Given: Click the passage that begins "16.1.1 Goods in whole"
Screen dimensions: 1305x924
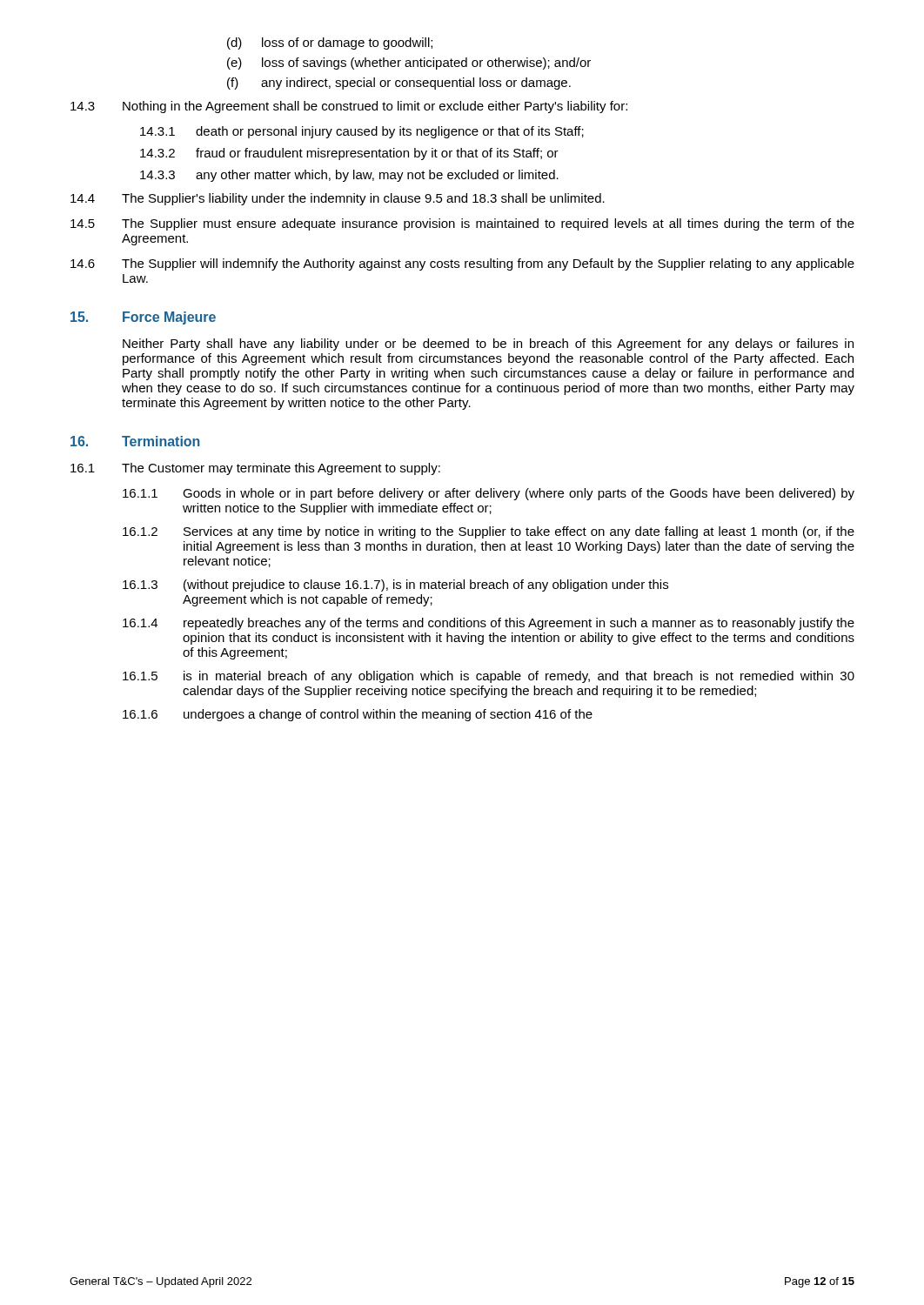Looking at the screenshot, I should pyautogui.click(x=488, y=500).
